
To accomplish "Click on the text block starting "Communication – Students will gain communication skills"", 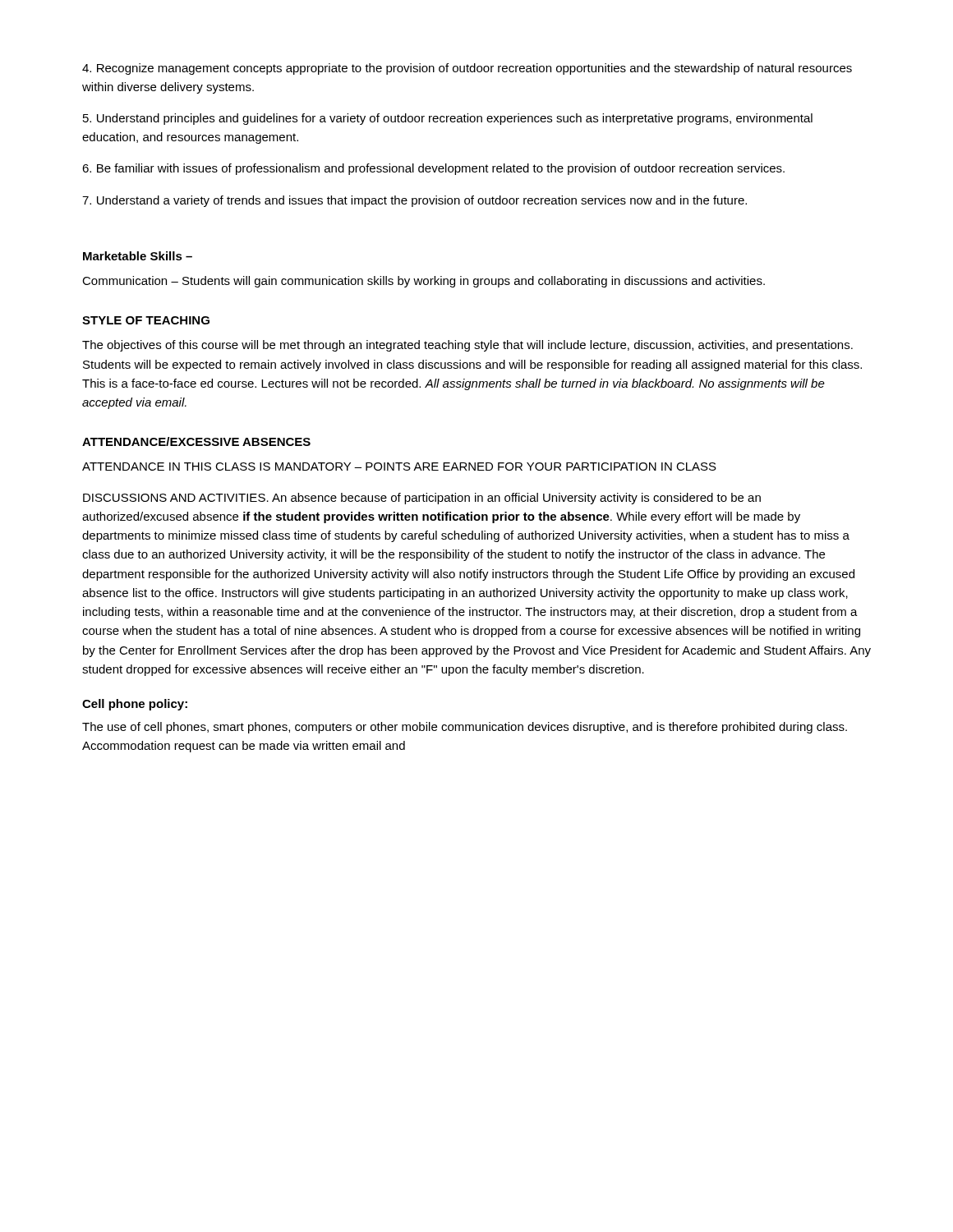I will click(x=424, y=280).
